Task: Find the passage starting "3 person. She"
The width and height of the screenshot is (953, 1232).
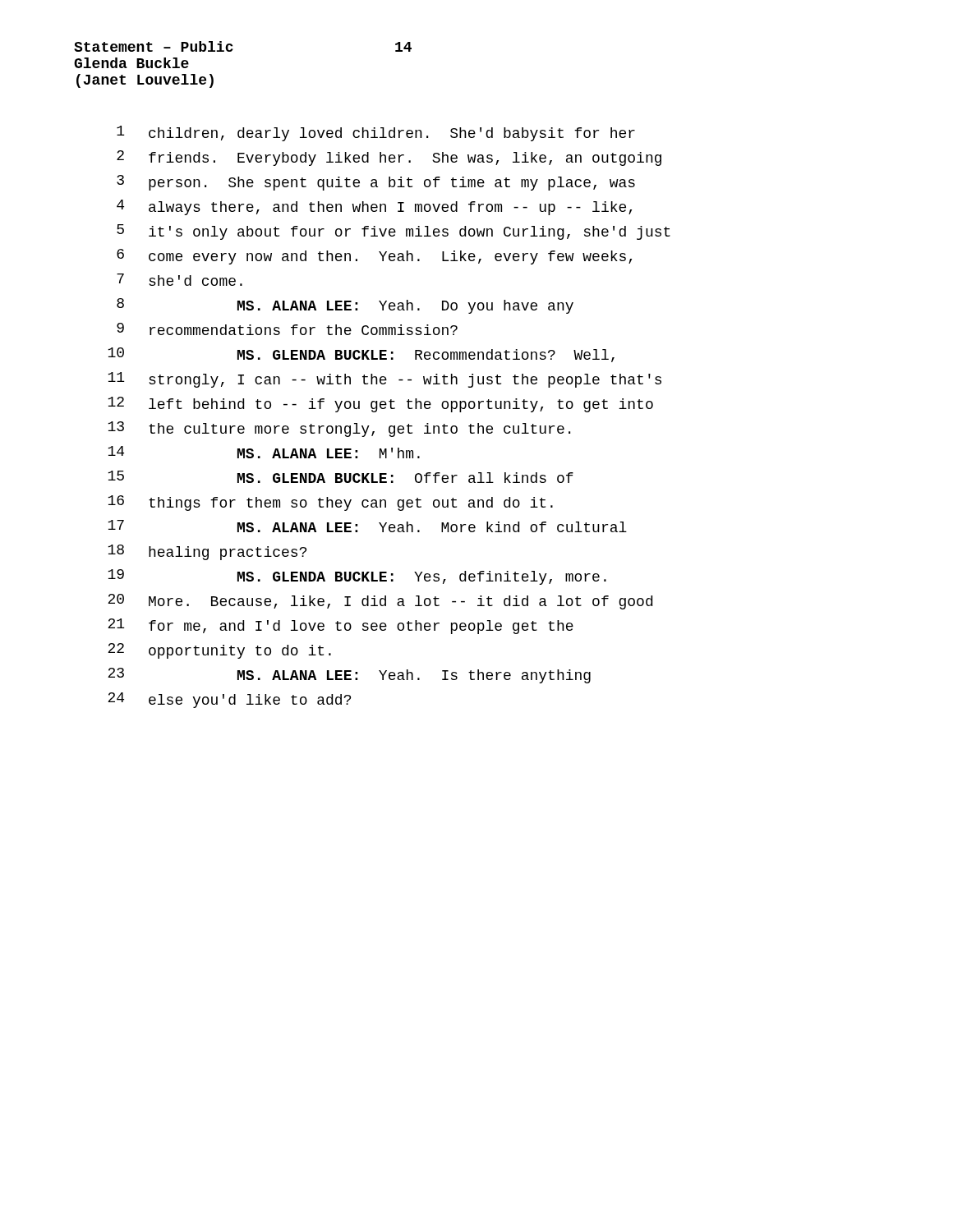Action: point(476,183)
